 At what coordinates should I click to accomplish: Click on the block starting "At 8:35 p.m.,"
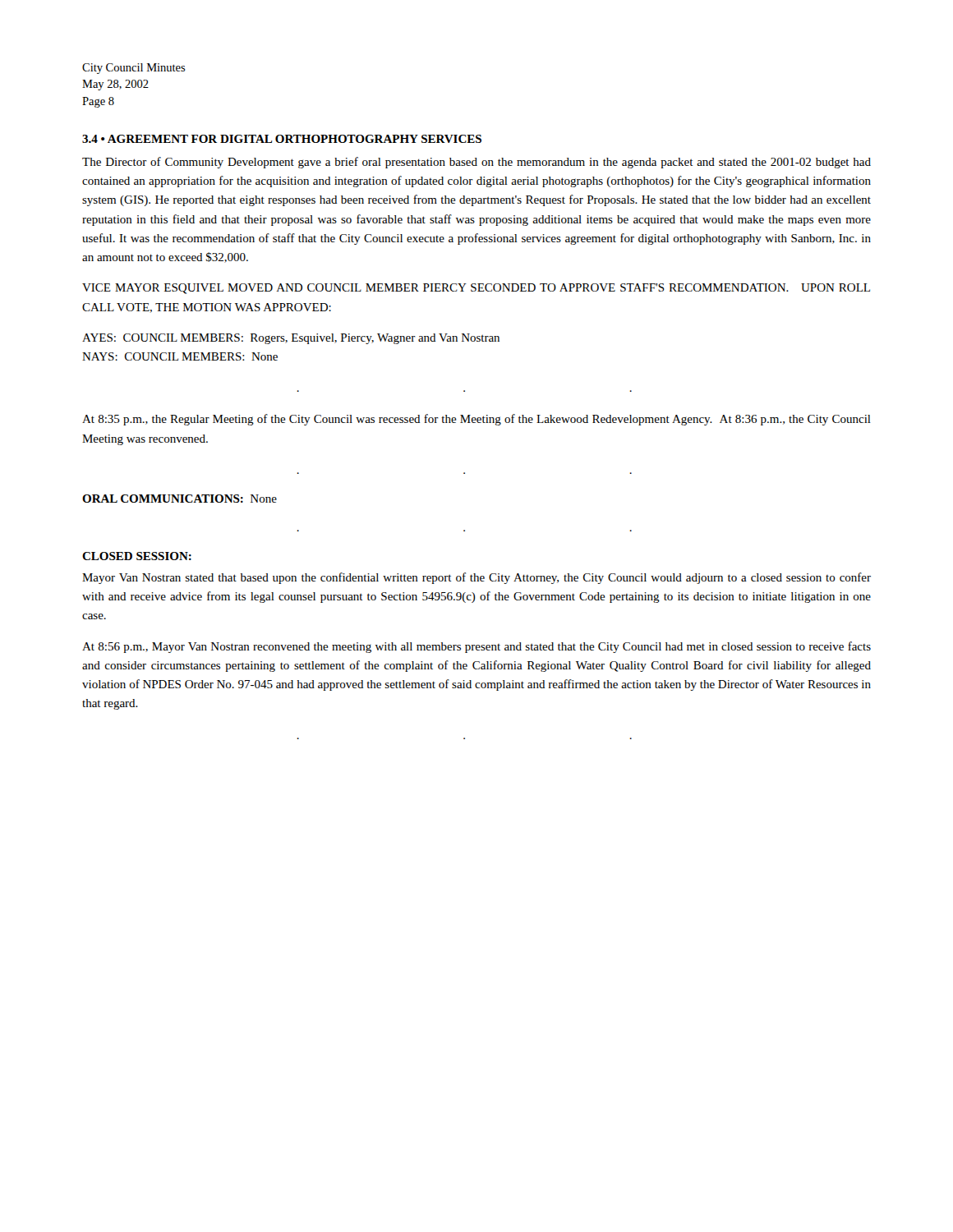click(476, 429)
